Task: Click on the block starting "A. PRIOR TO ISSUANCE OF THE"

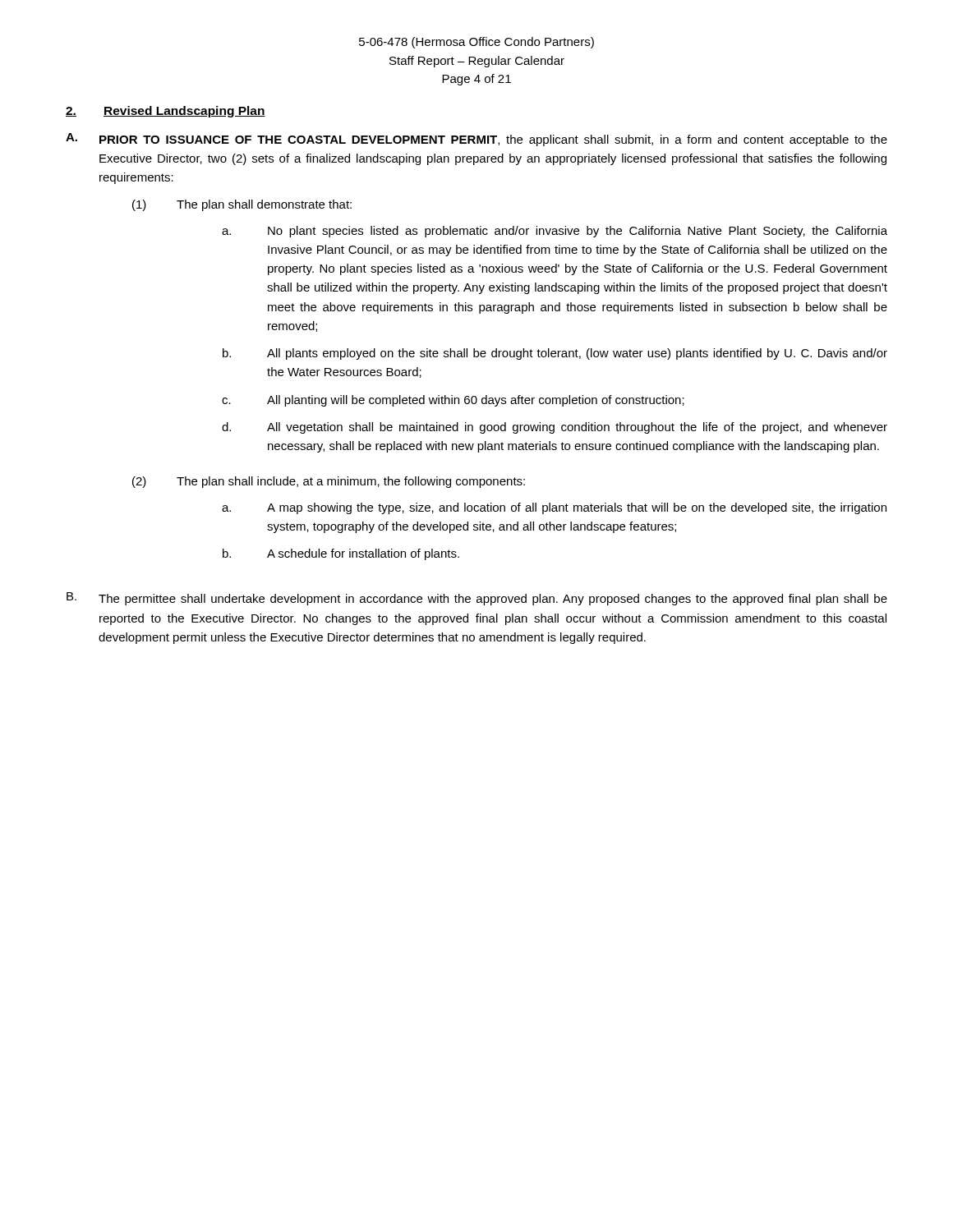Action: (476, 354)
